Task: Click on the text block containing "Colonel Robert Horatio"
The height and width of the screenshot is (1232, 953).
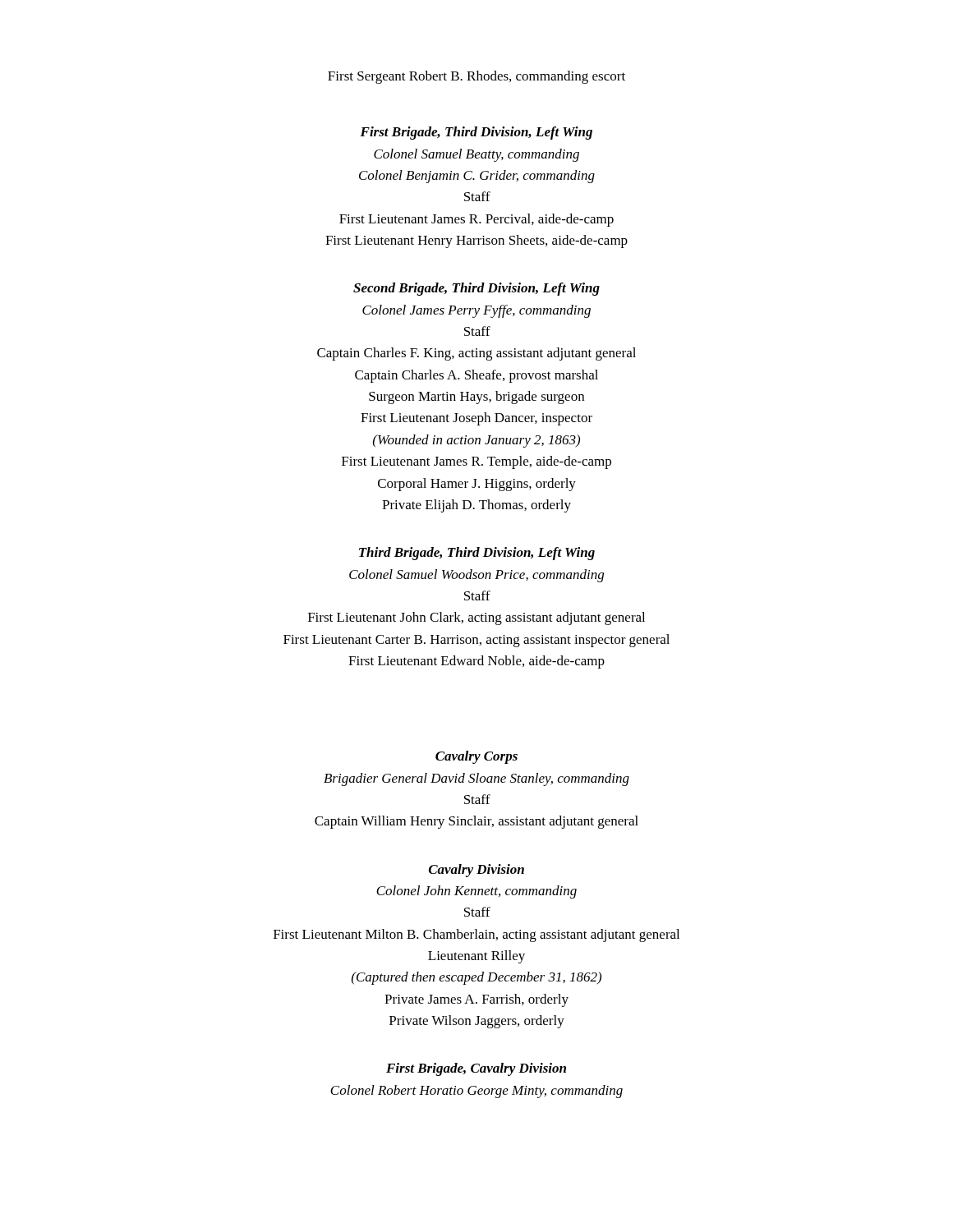Action: pyautogui.click(x=476, y=1090)
